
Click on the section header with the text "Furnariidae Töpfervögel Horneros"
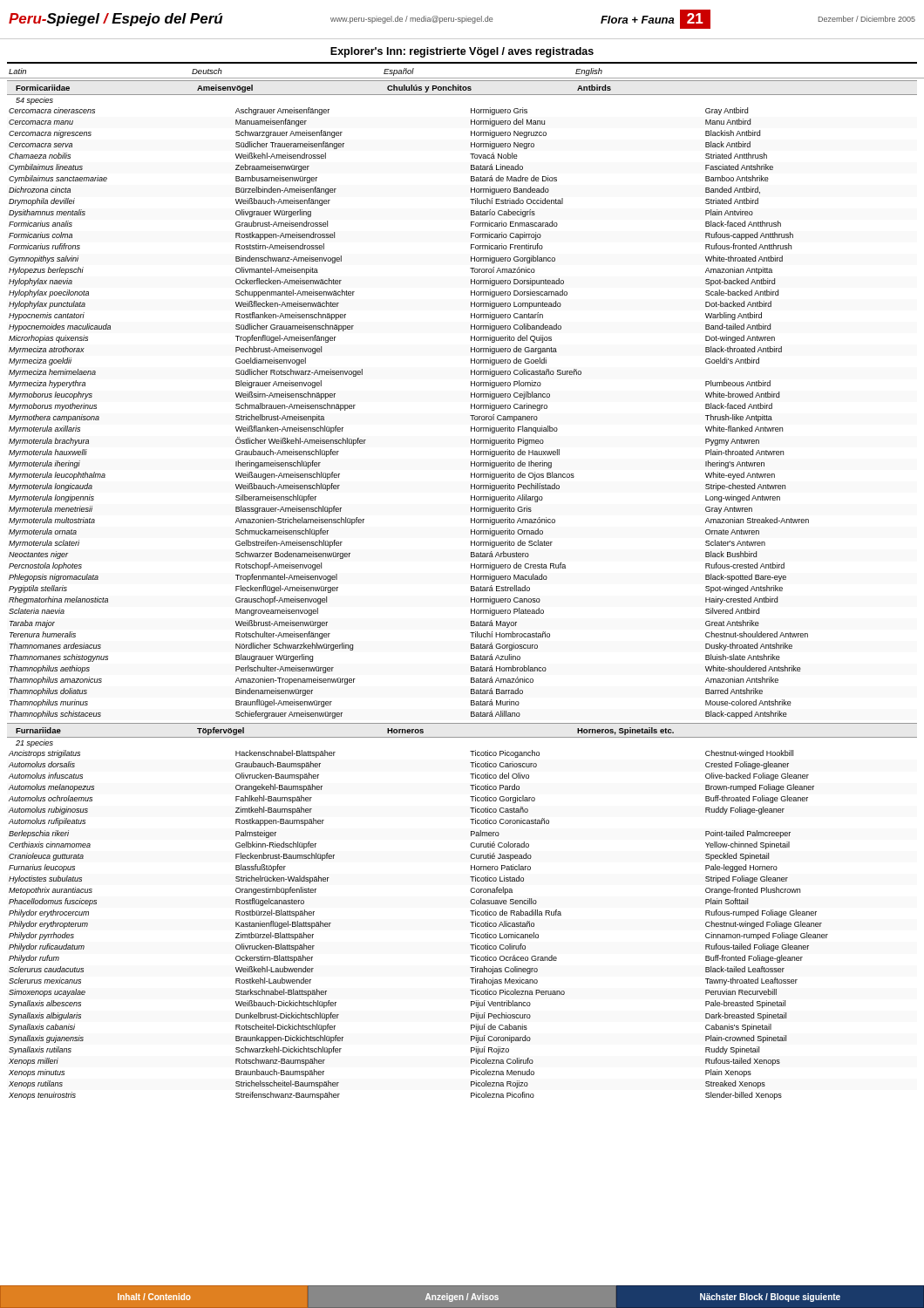(x=383, y=731)
